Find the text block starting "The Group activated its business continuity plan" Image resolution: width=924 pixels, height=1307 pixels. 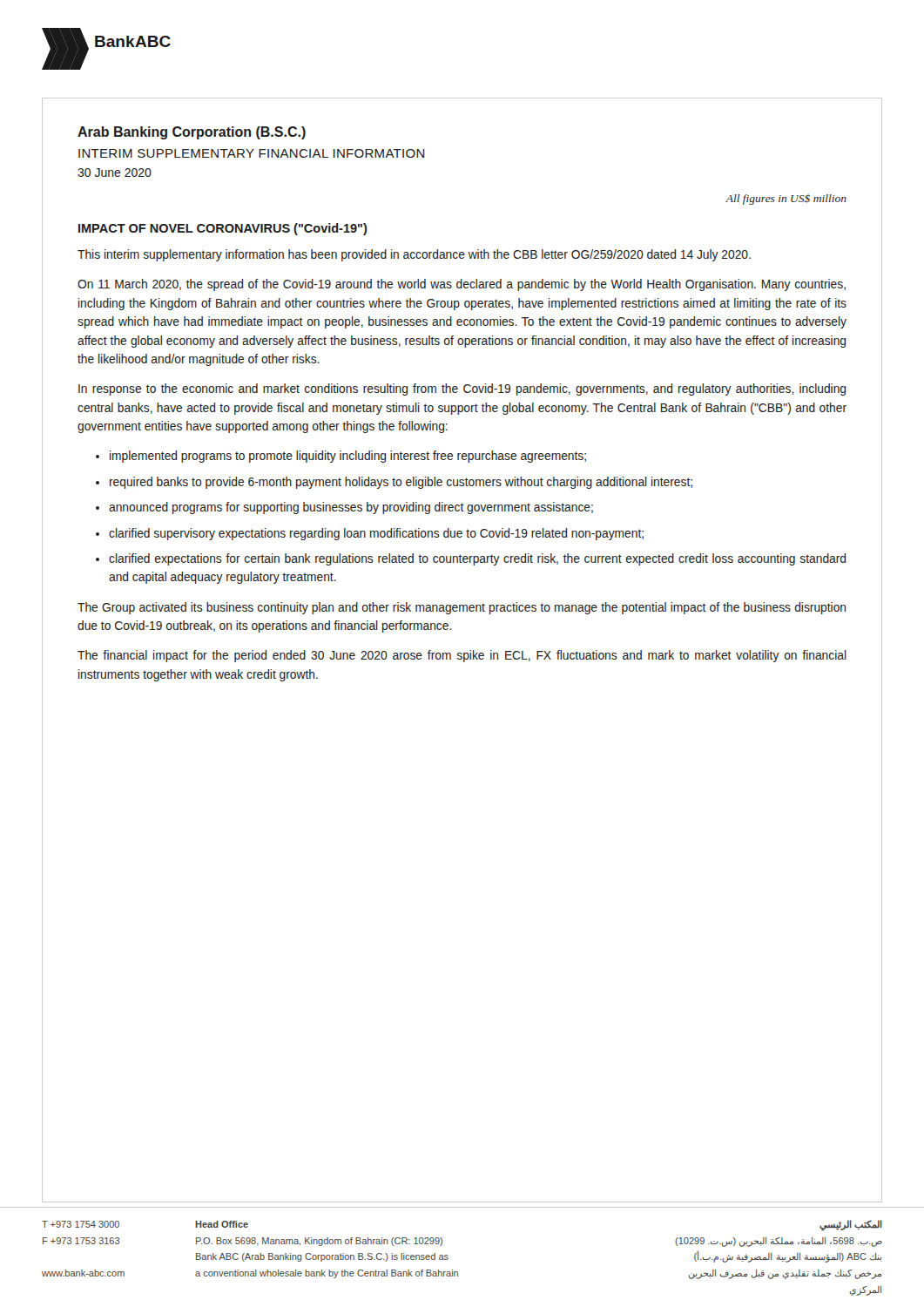point(462,617)
